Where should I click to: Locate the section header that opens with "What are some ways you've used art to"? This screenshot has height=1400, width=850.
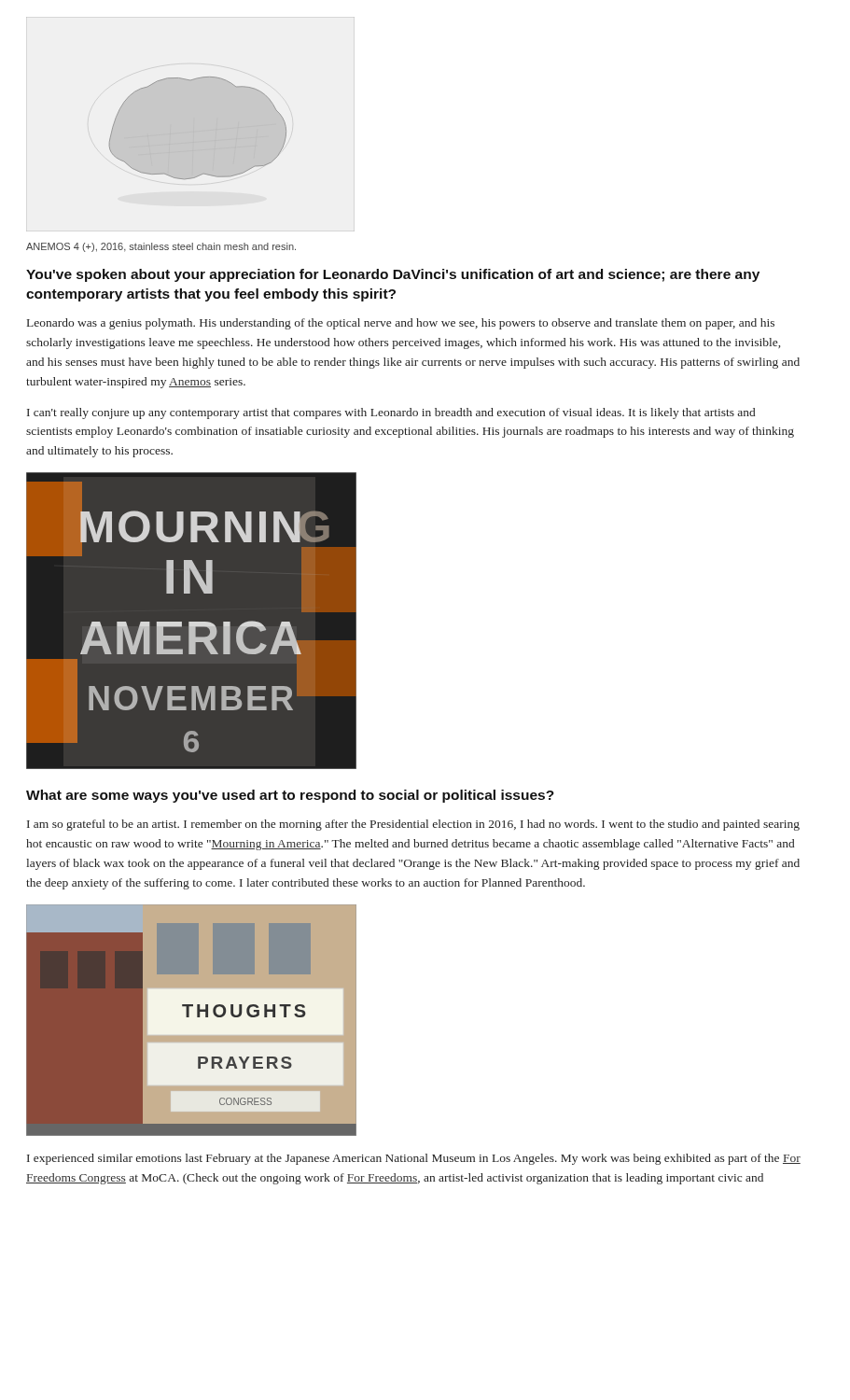click(290, 795)
